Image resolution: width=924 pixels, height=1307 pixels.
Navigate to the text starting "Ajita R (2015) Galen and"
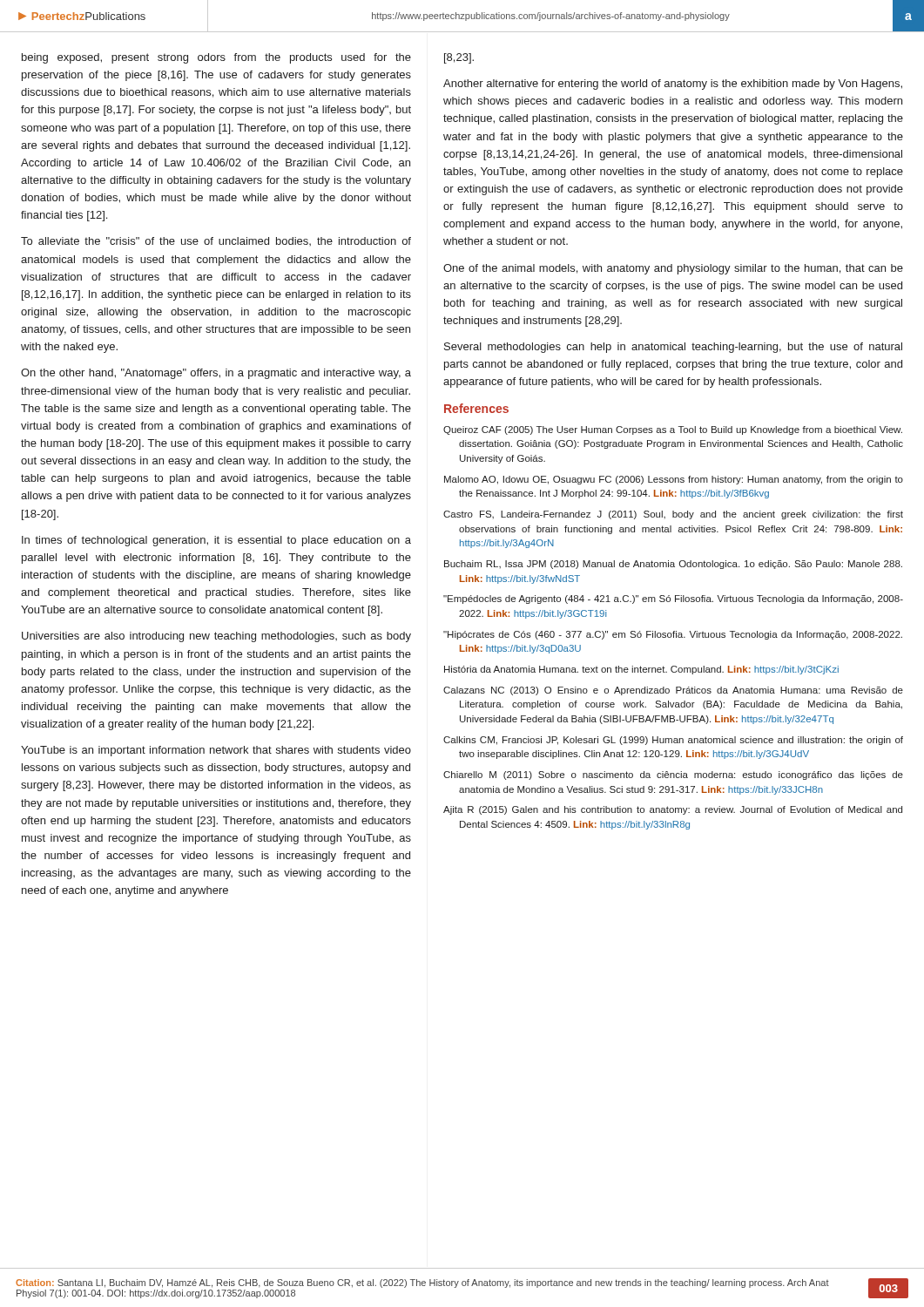673,817
